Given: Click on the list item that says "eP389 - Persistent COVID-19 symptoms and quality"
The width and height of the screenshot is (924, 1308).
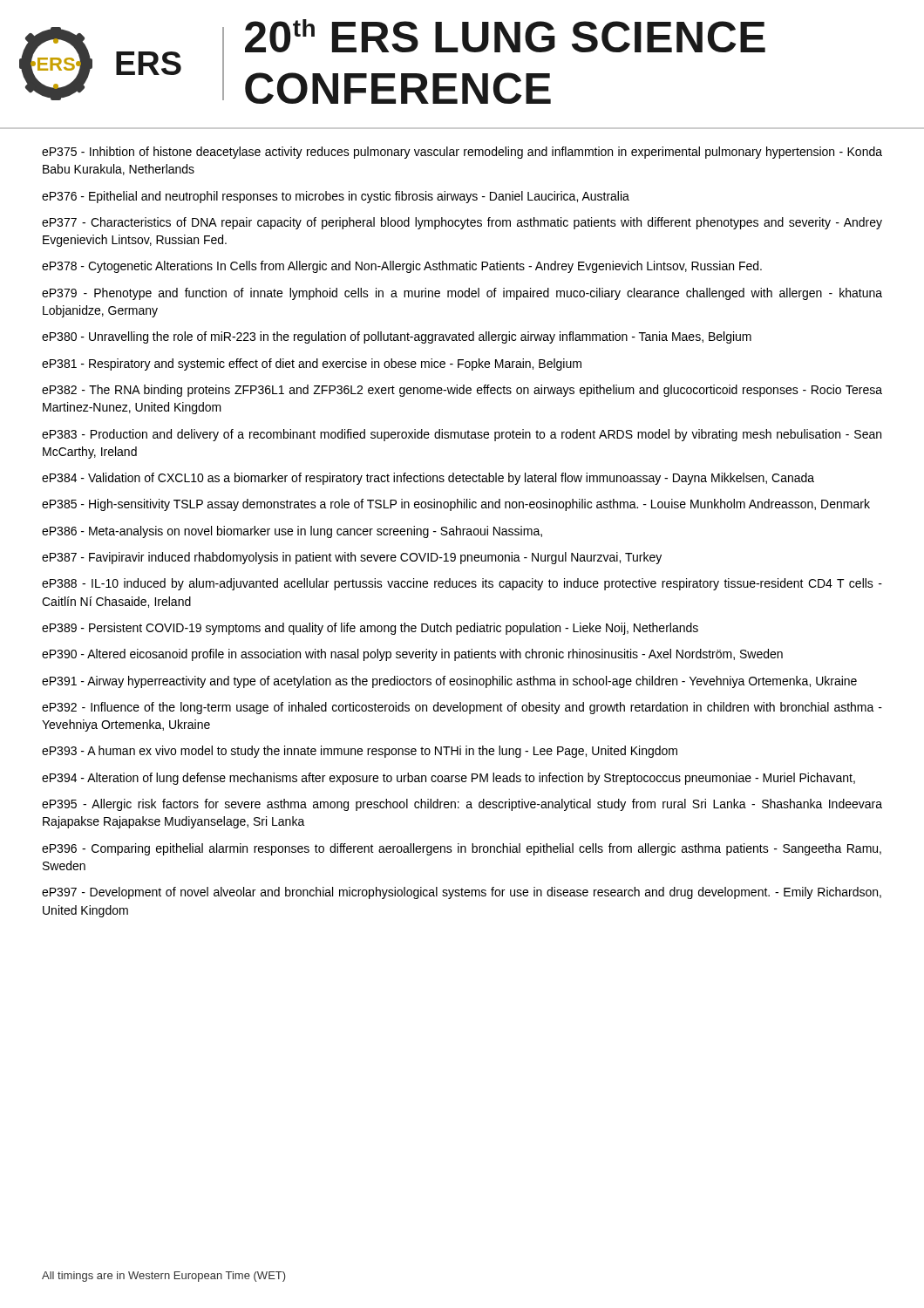Looking at the screenshot, I should pos(370,628).
